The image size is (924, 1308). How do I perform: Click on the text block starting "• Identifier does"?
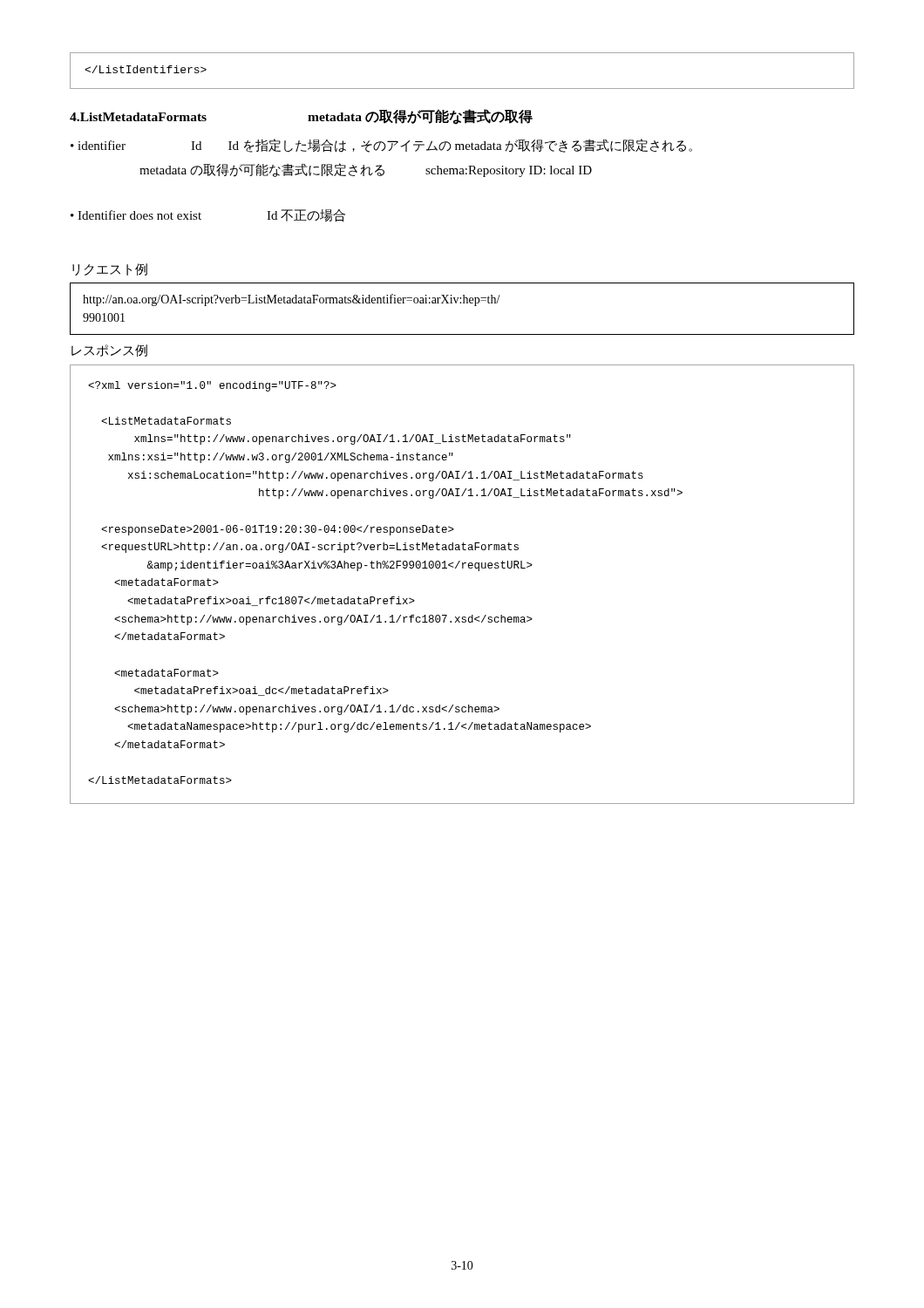tap(208, 215)
